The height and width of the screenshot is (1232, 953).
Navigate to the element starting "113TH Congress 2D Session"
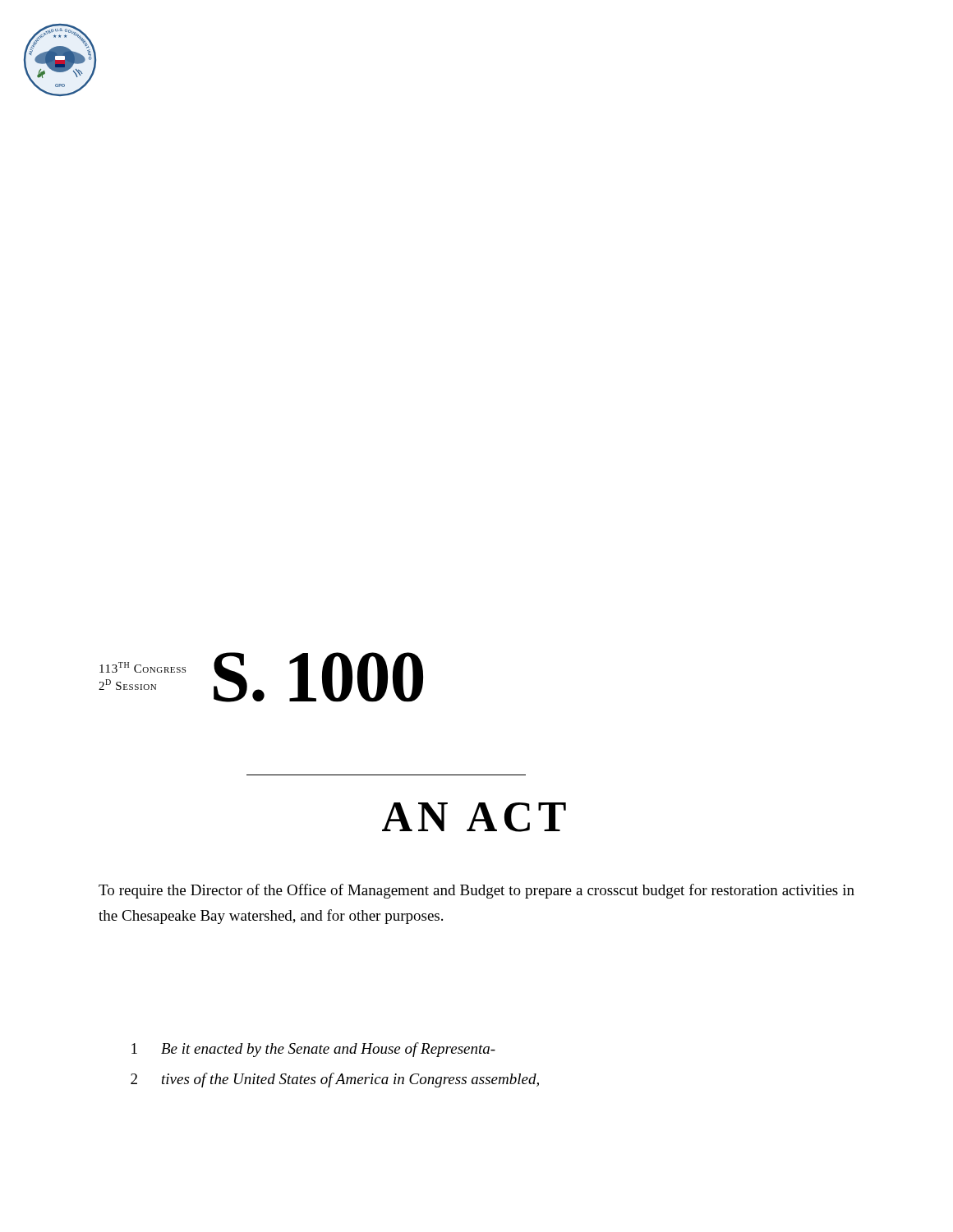coord(143,677)
